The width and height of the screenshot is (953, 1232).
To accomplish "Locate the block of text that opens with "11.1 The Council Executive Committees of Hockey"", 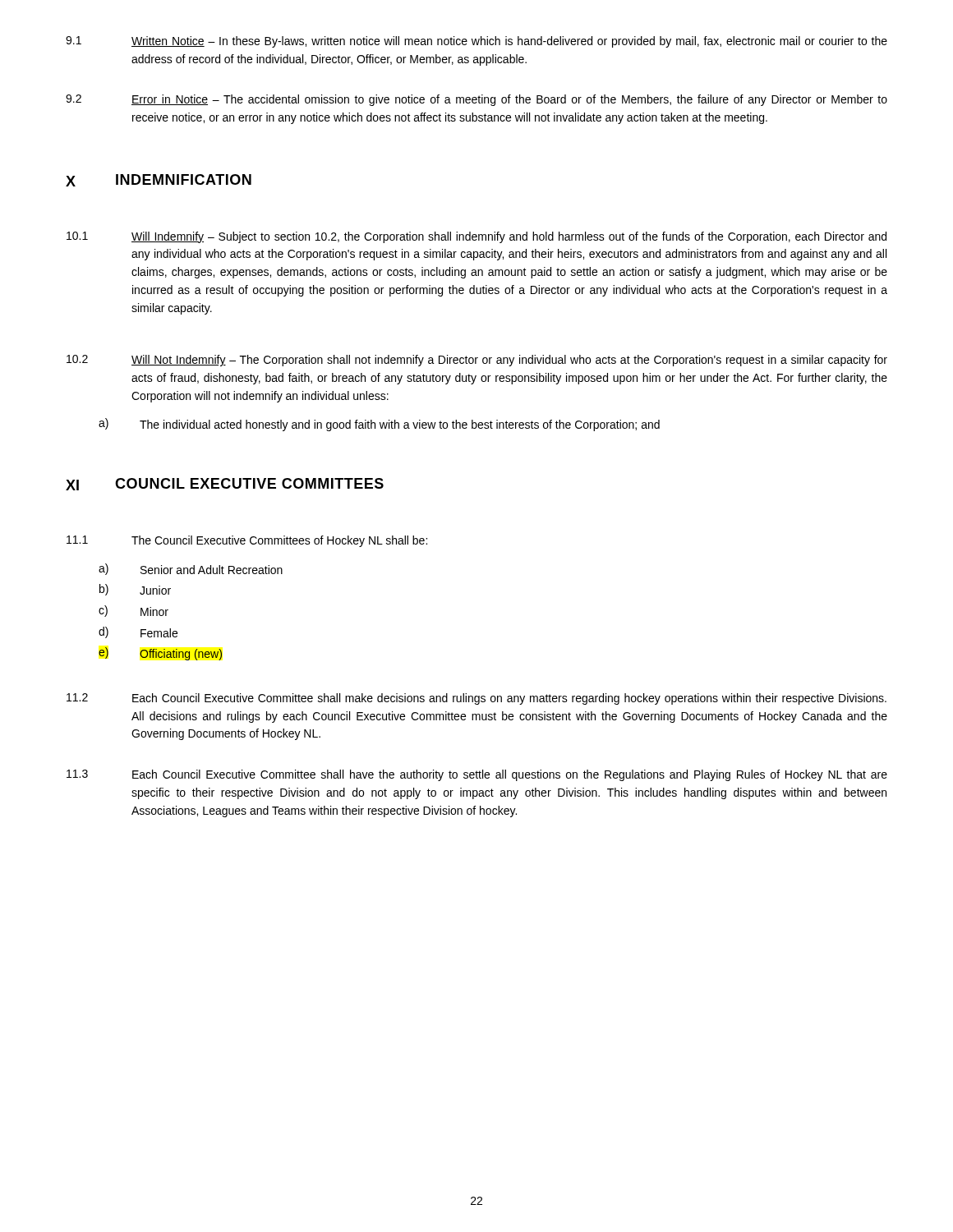I will point(247,541).
